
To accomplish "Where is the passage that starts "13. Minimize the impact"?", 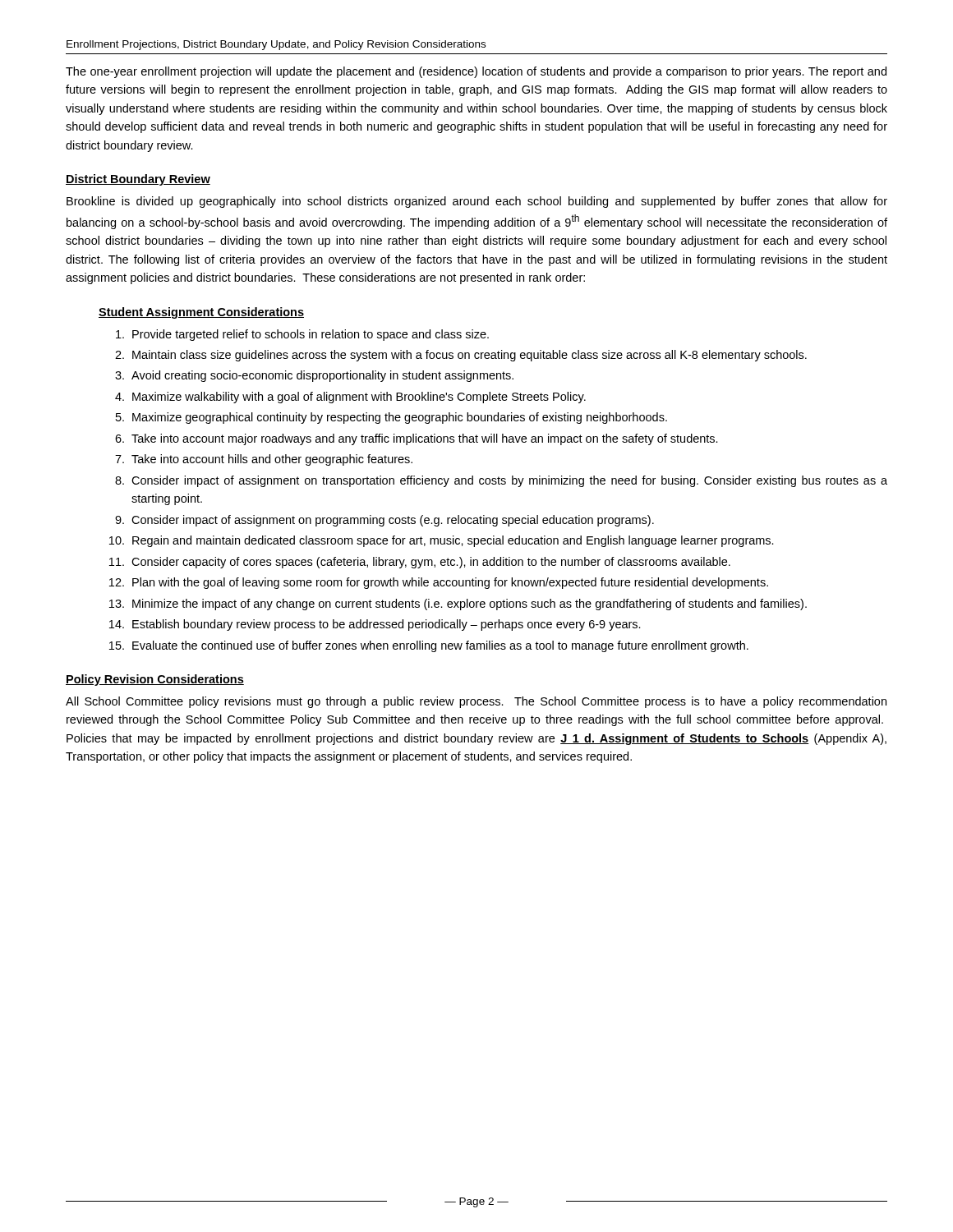I will pyautogui.click(x=493, y=604).
